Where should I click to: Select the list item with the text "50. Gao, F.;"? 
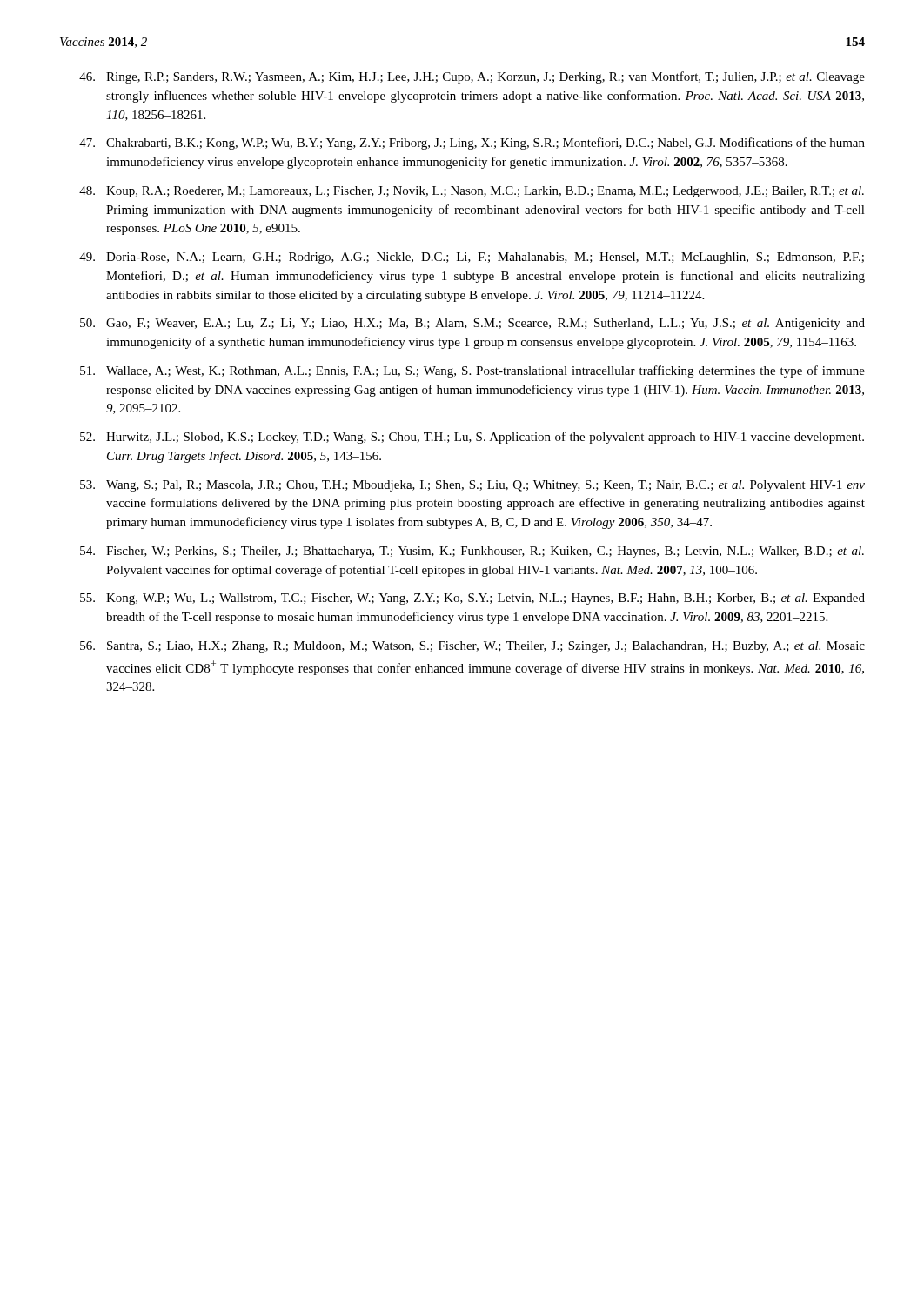462,333
